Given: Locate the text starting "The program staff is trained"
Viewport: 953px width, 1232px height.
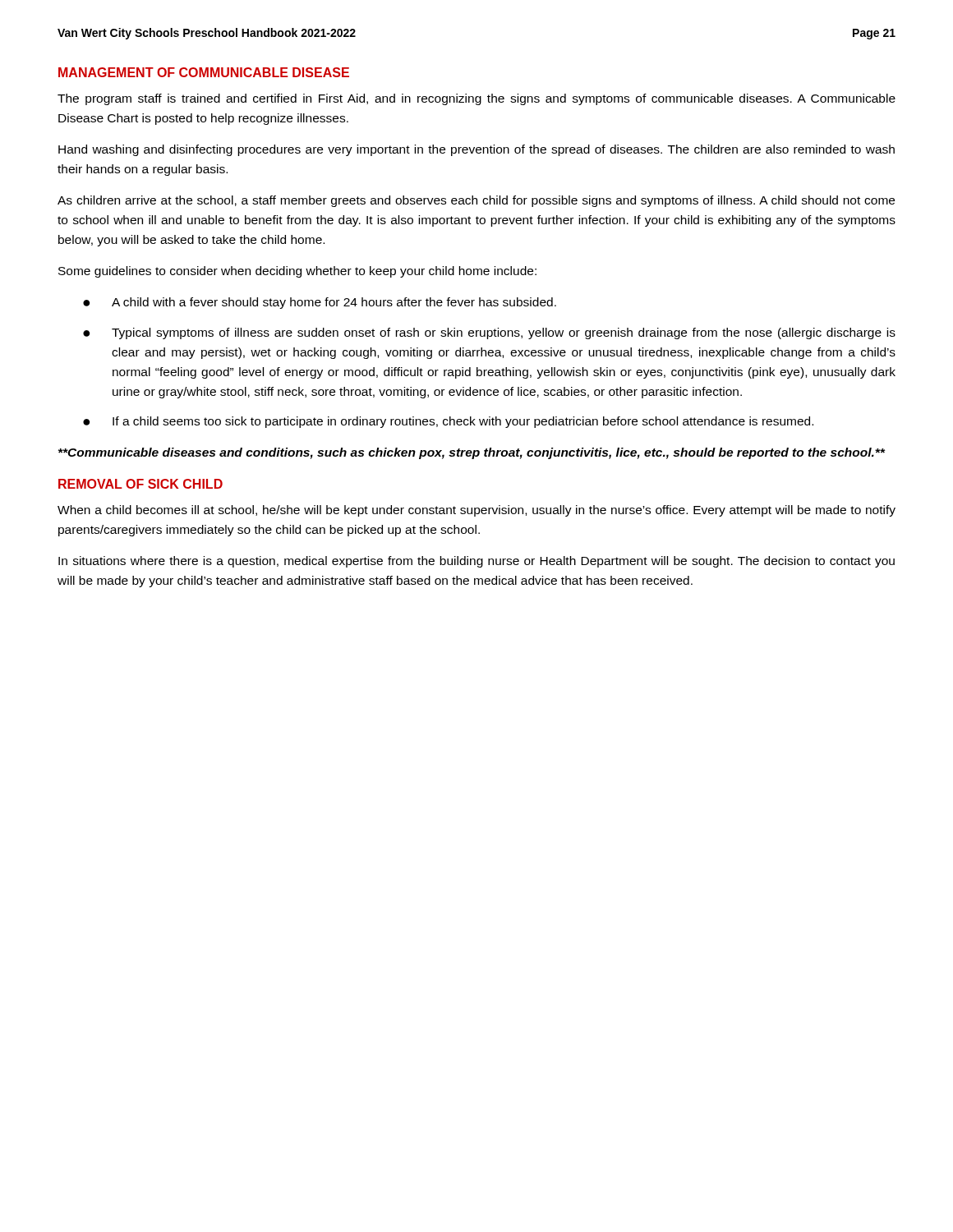Looking at the screenshot, I should coord(476,108).
